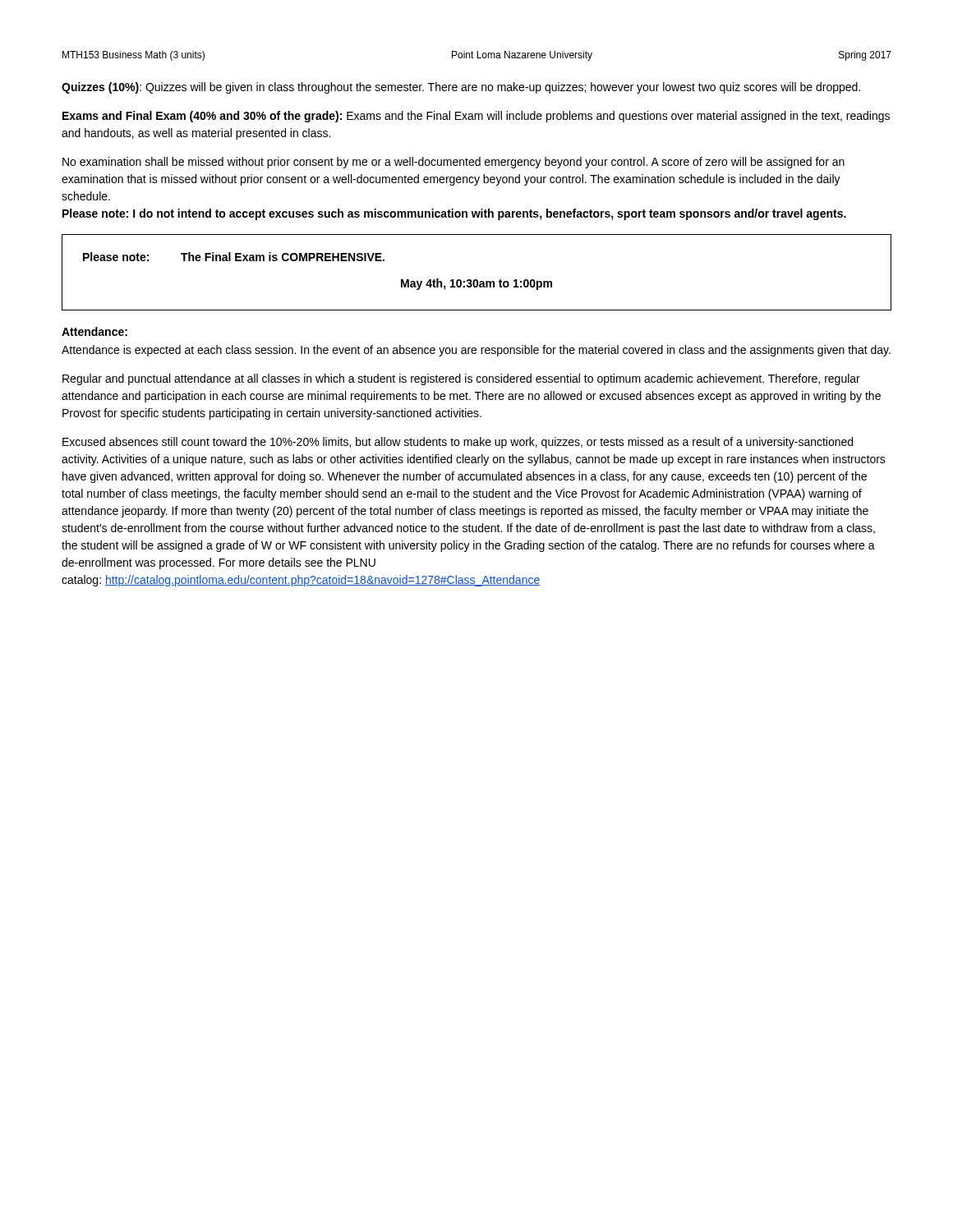Locate the table with the text "Please note: The Final"
This screenshot has width=953, height=1232.
476,272
